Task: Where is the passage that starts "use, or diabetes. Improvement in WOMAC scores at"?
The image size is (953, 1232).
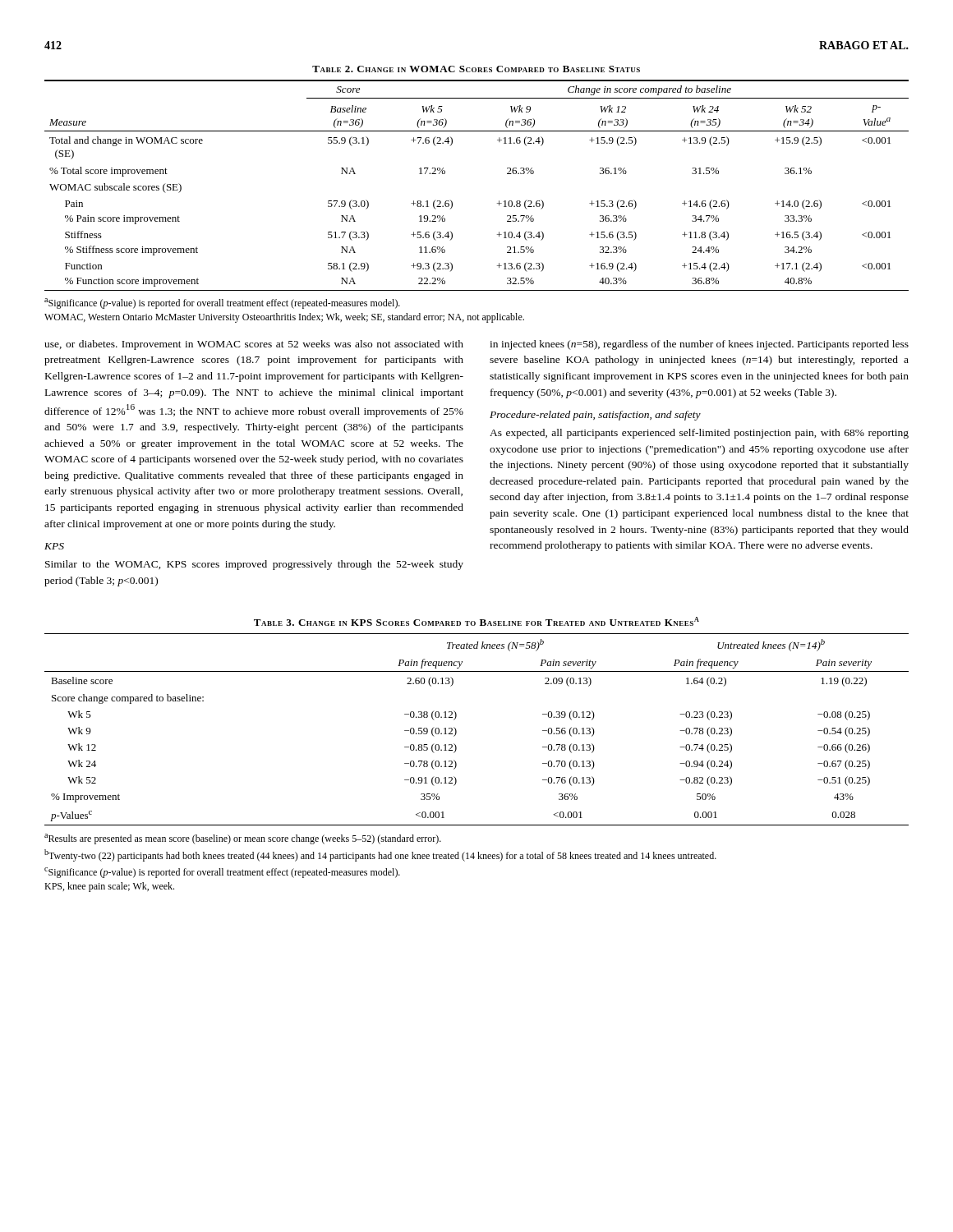Action: pyautogui.click(x=254, y=434)
